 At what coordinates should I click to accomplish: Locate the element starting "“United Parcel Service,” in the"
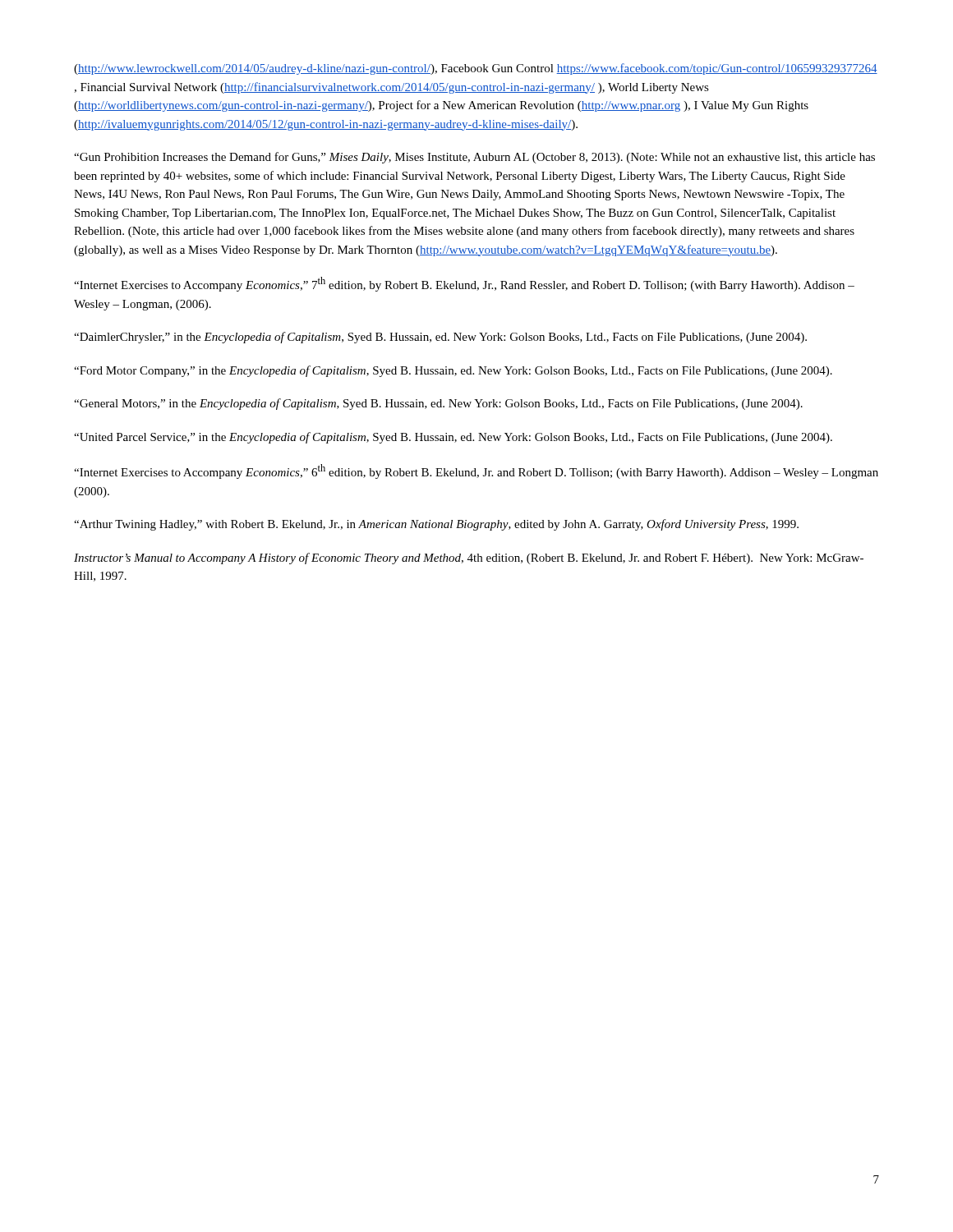pyautogui.click(x=453, y=437)
